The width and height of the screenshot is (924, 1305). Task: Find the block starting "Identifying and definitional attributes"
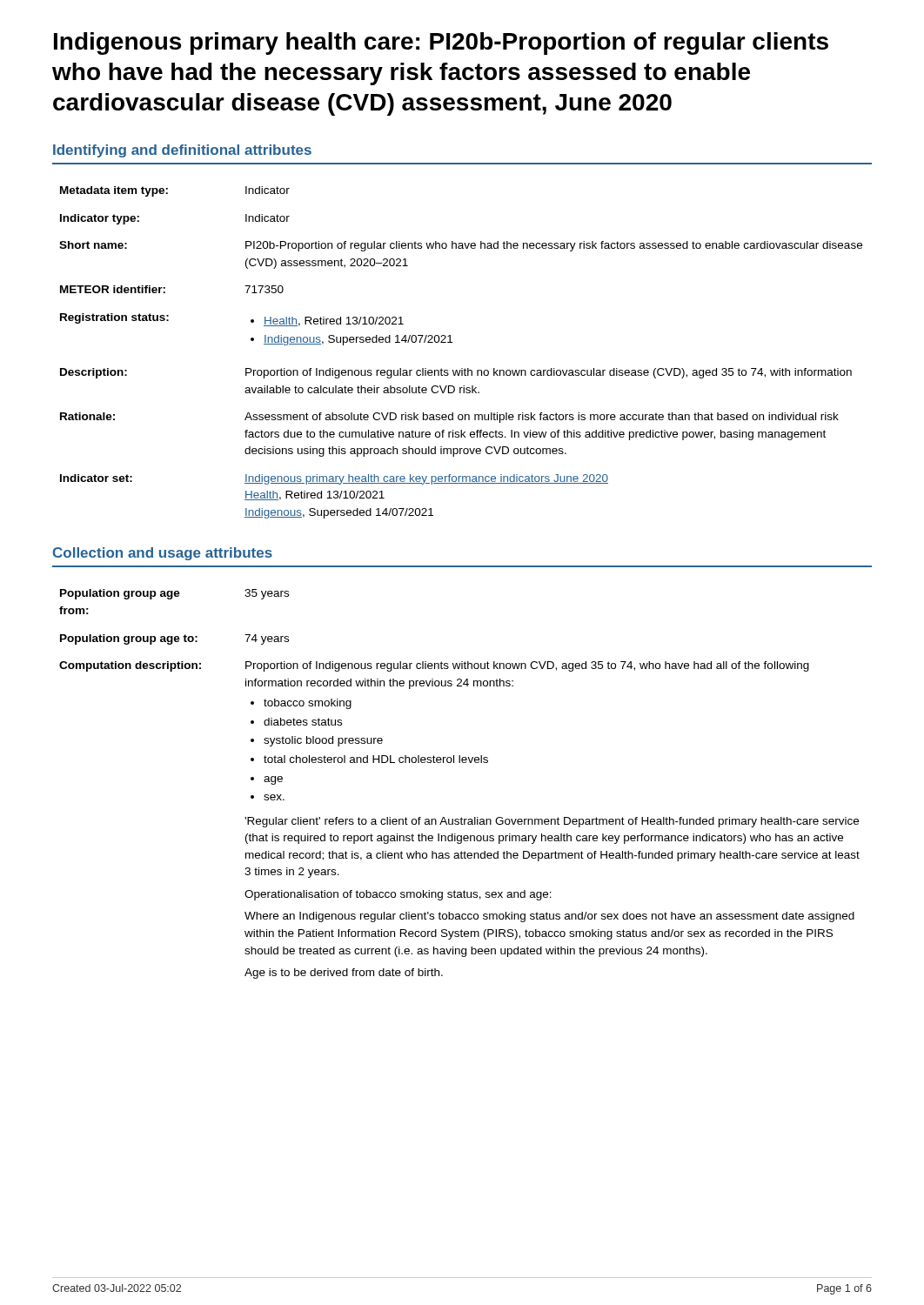coord(182,150)
